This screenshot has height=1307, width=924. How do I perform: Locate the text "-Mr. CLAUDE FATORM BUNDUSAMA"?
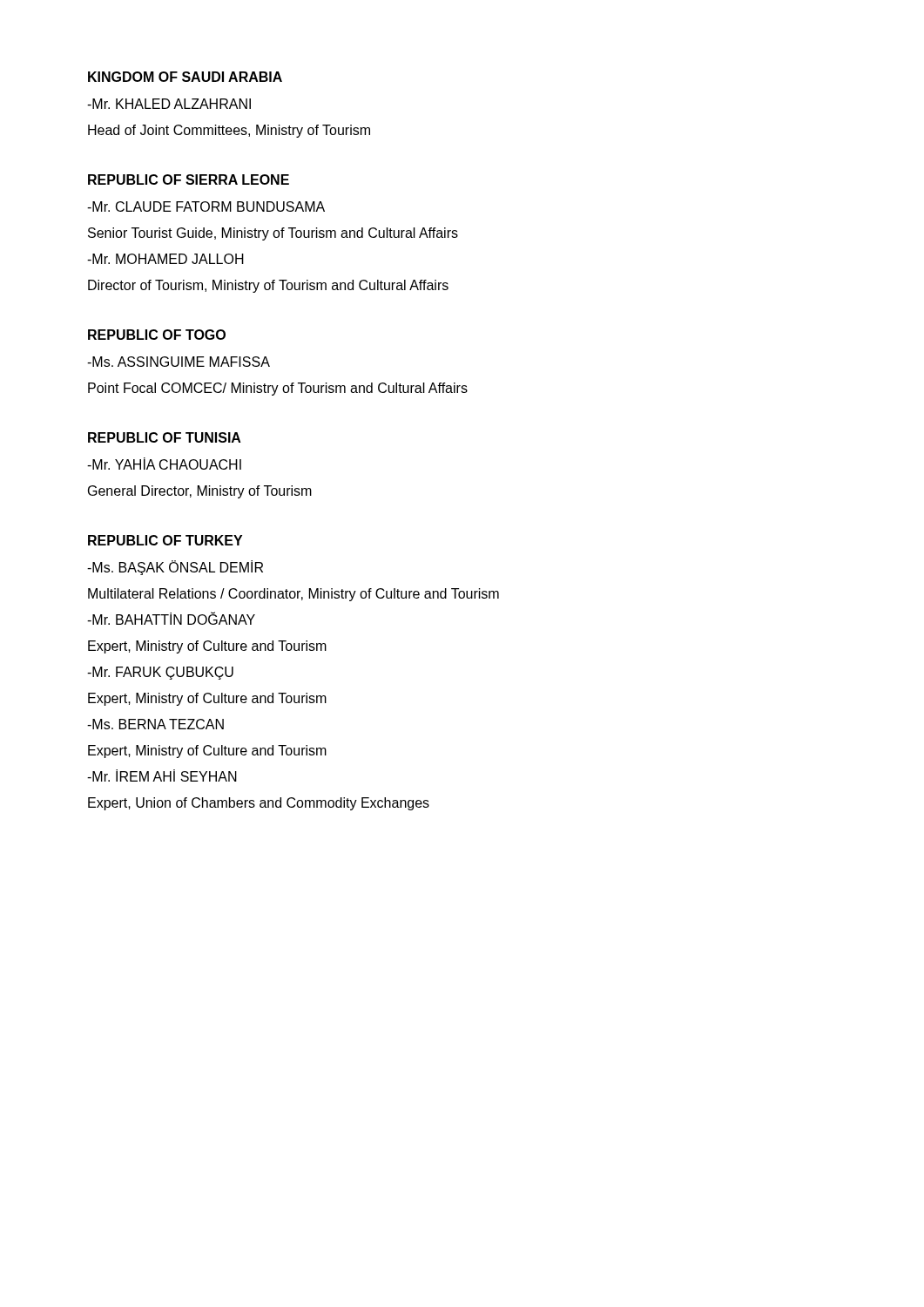click(x=206, y=207)
